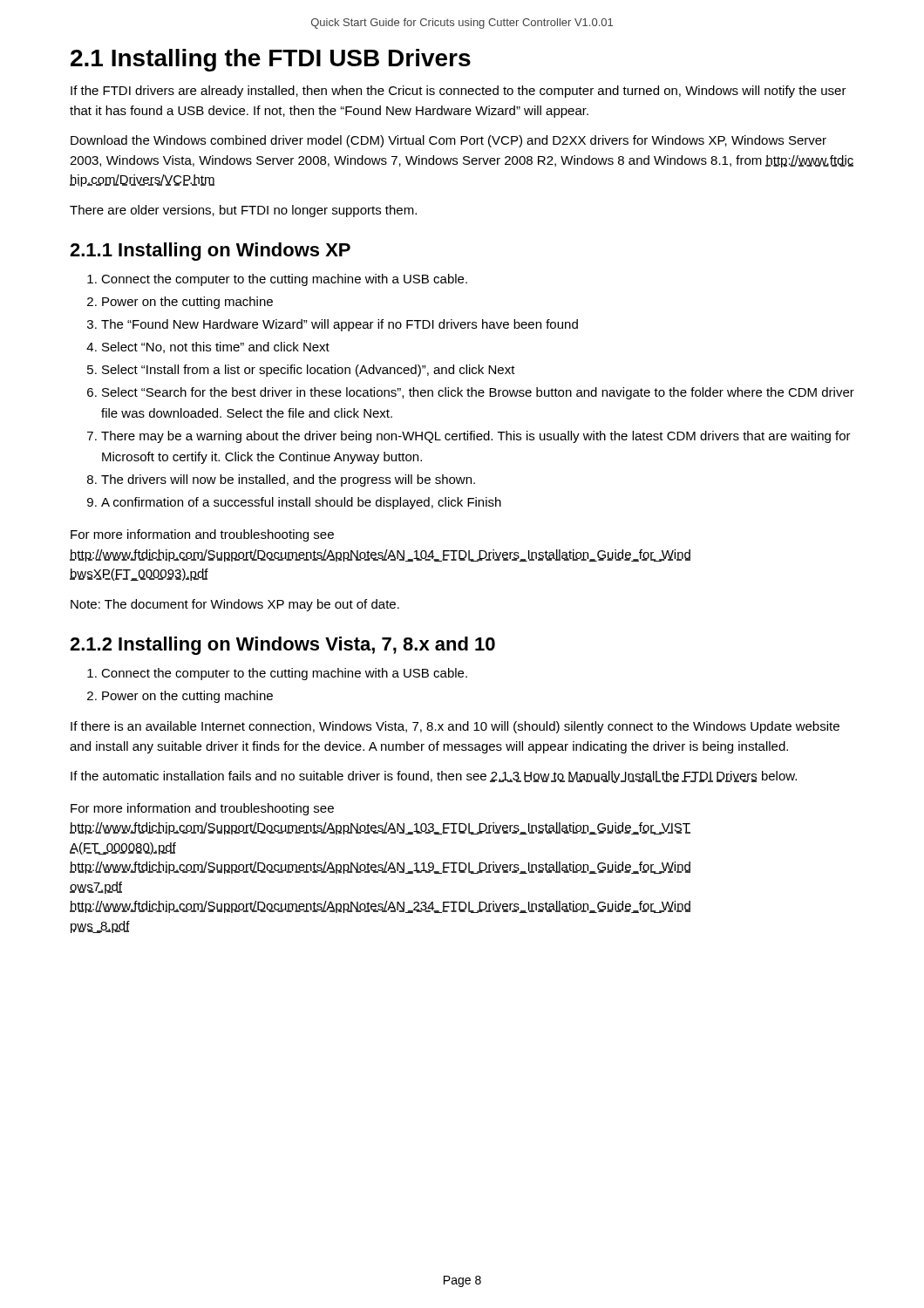Click on the passage starting "If the automatic"
This screenshot has height=1308, width=924.
pyautogui.click(x=462, y=776)
